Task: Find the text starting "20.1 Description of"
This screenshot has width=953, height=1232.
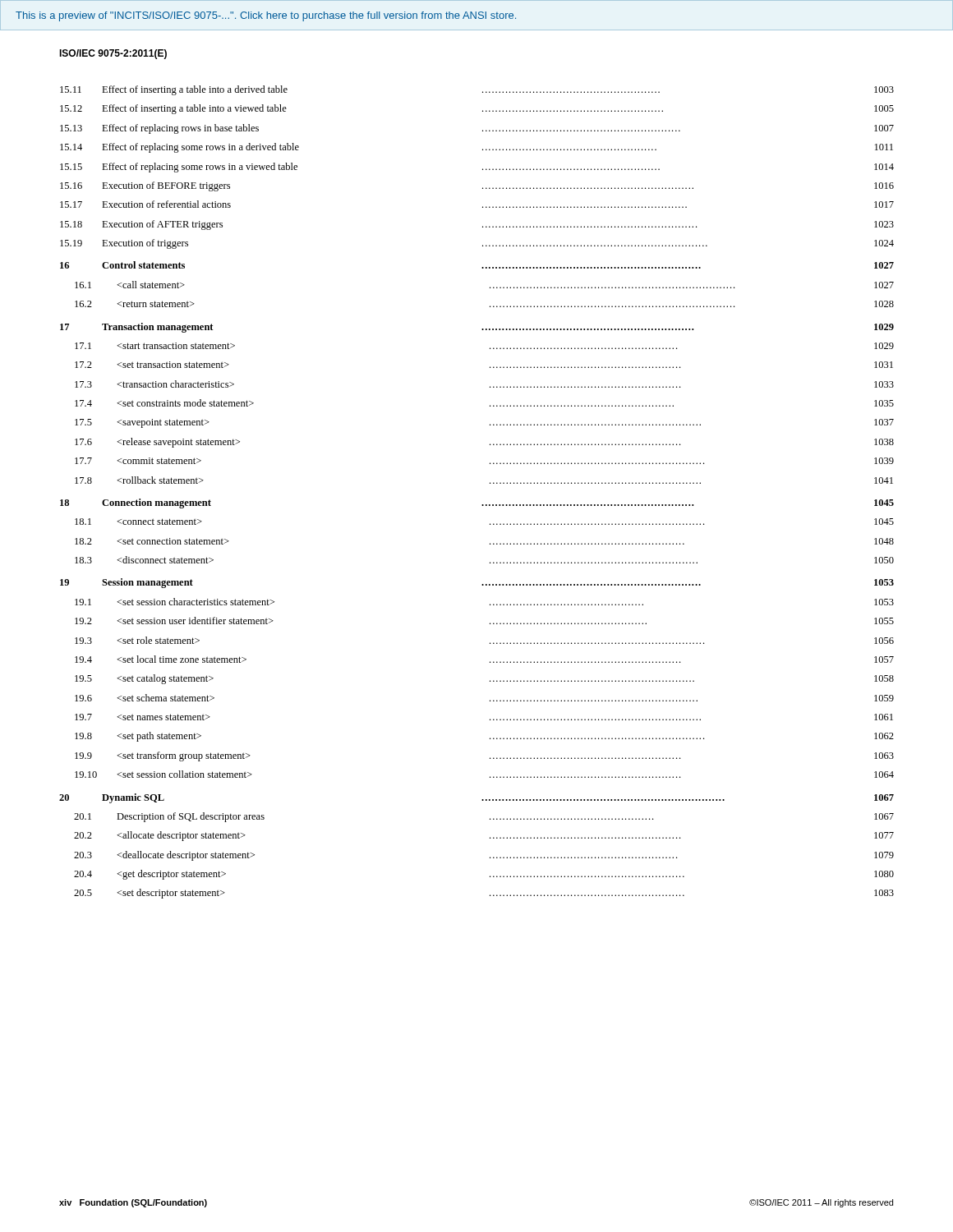Action: point(190,817)
